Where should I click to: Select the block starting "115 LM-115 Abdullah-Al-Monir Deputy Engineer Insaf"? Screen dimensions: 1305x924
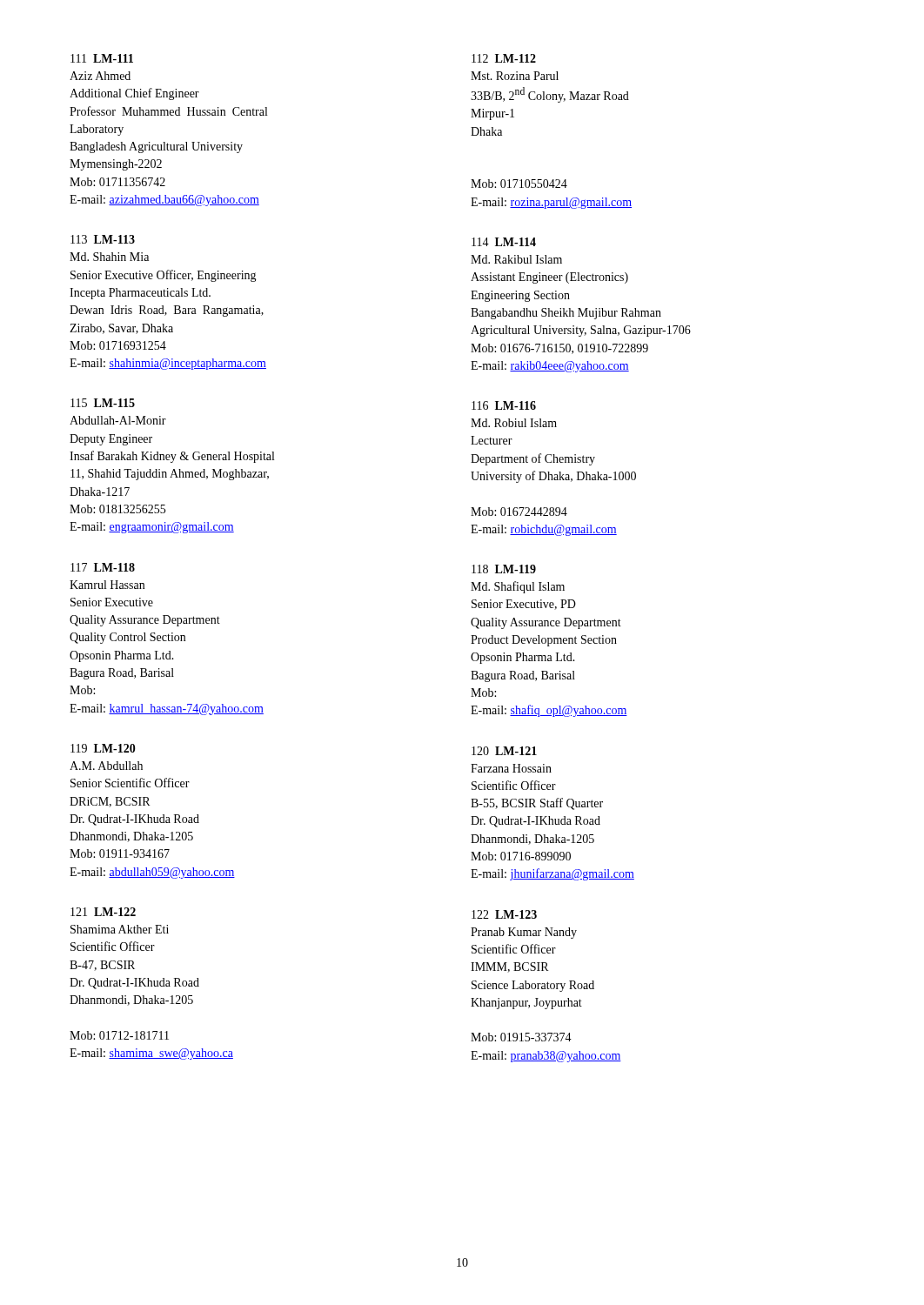pyautogui.click(x=253, y=467)
